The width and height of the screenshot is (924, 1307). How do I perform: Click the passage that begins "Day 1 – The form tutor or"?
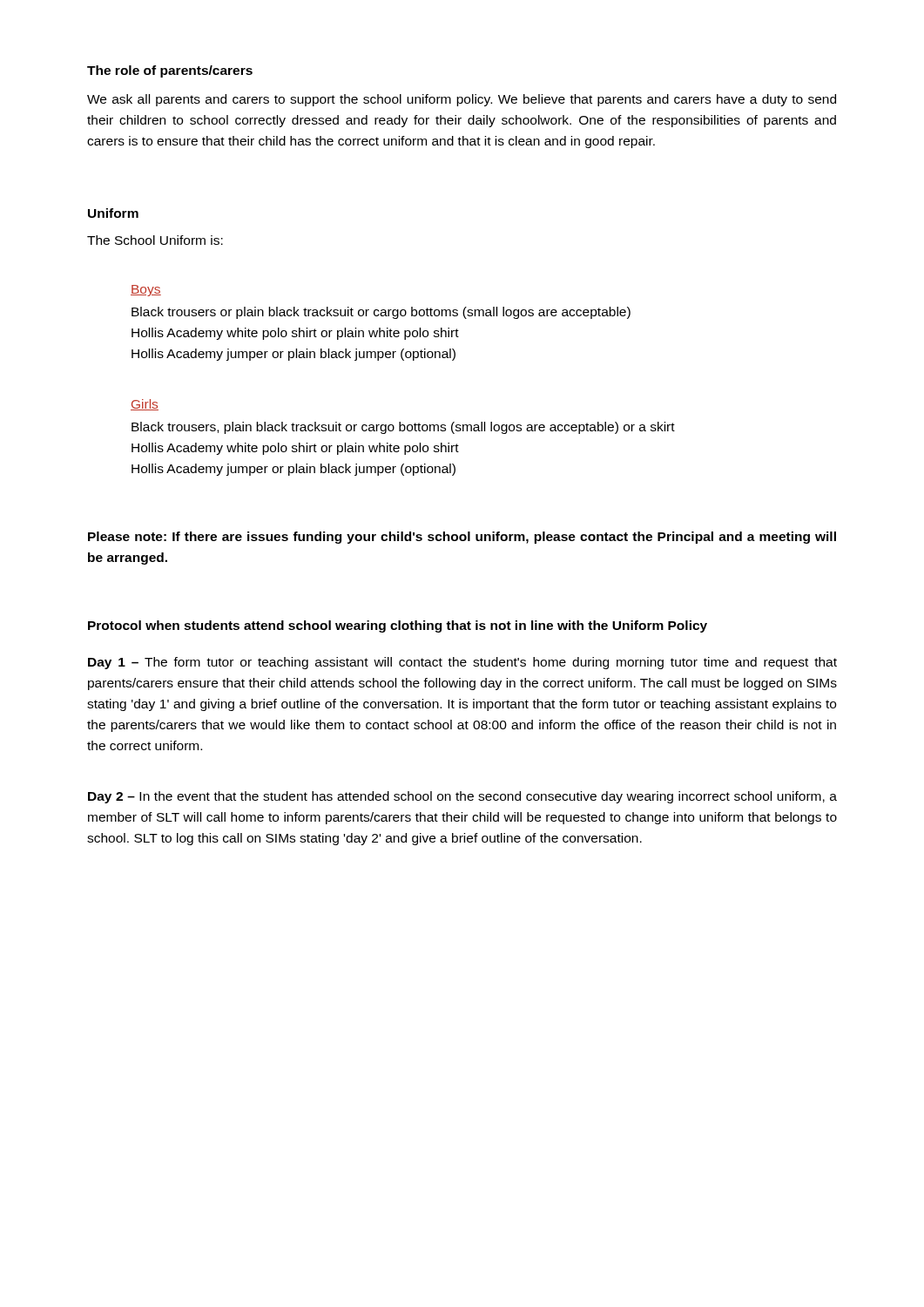462,704
